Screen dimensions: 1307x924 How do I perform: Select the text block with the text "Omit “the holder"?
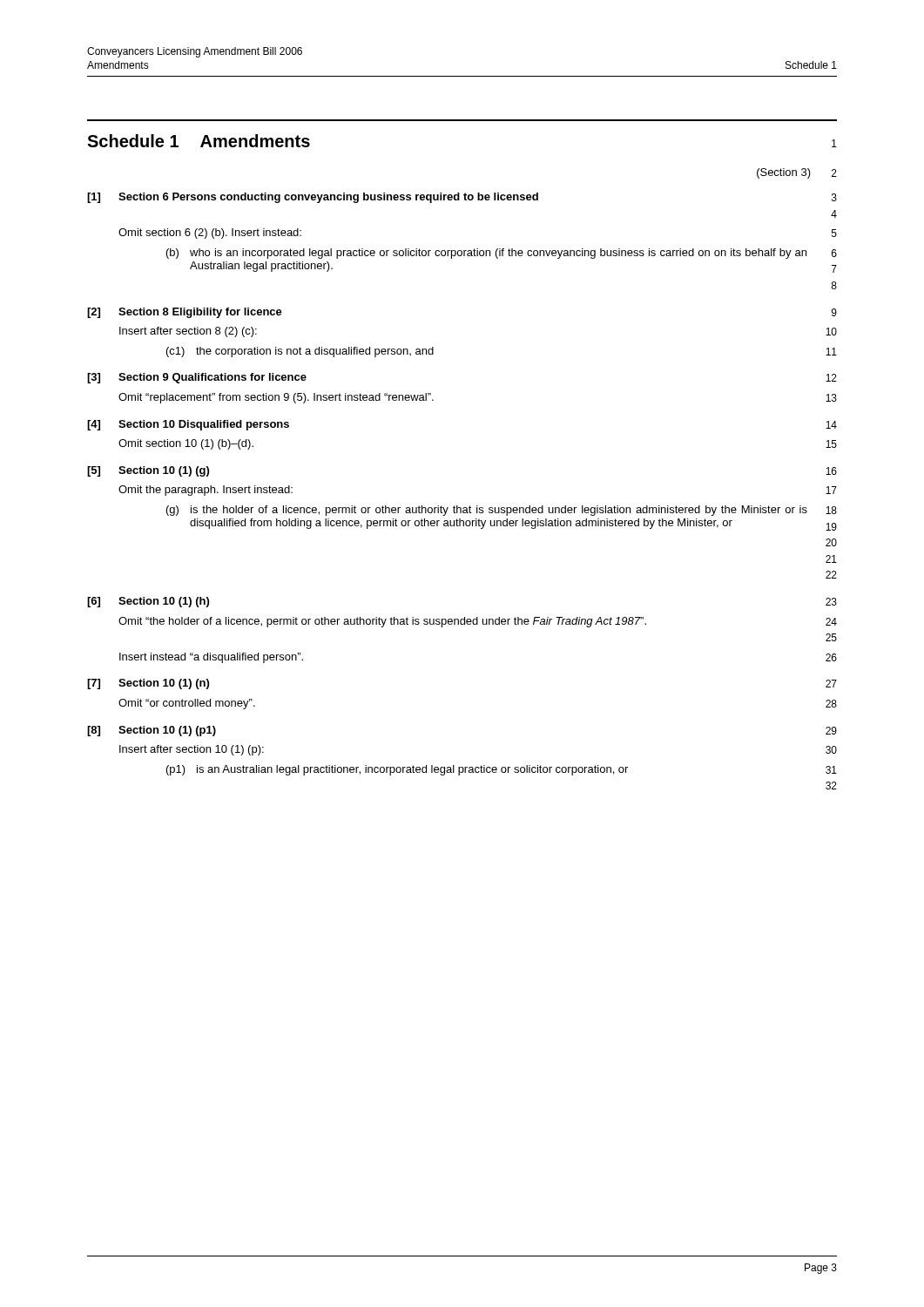383,620
